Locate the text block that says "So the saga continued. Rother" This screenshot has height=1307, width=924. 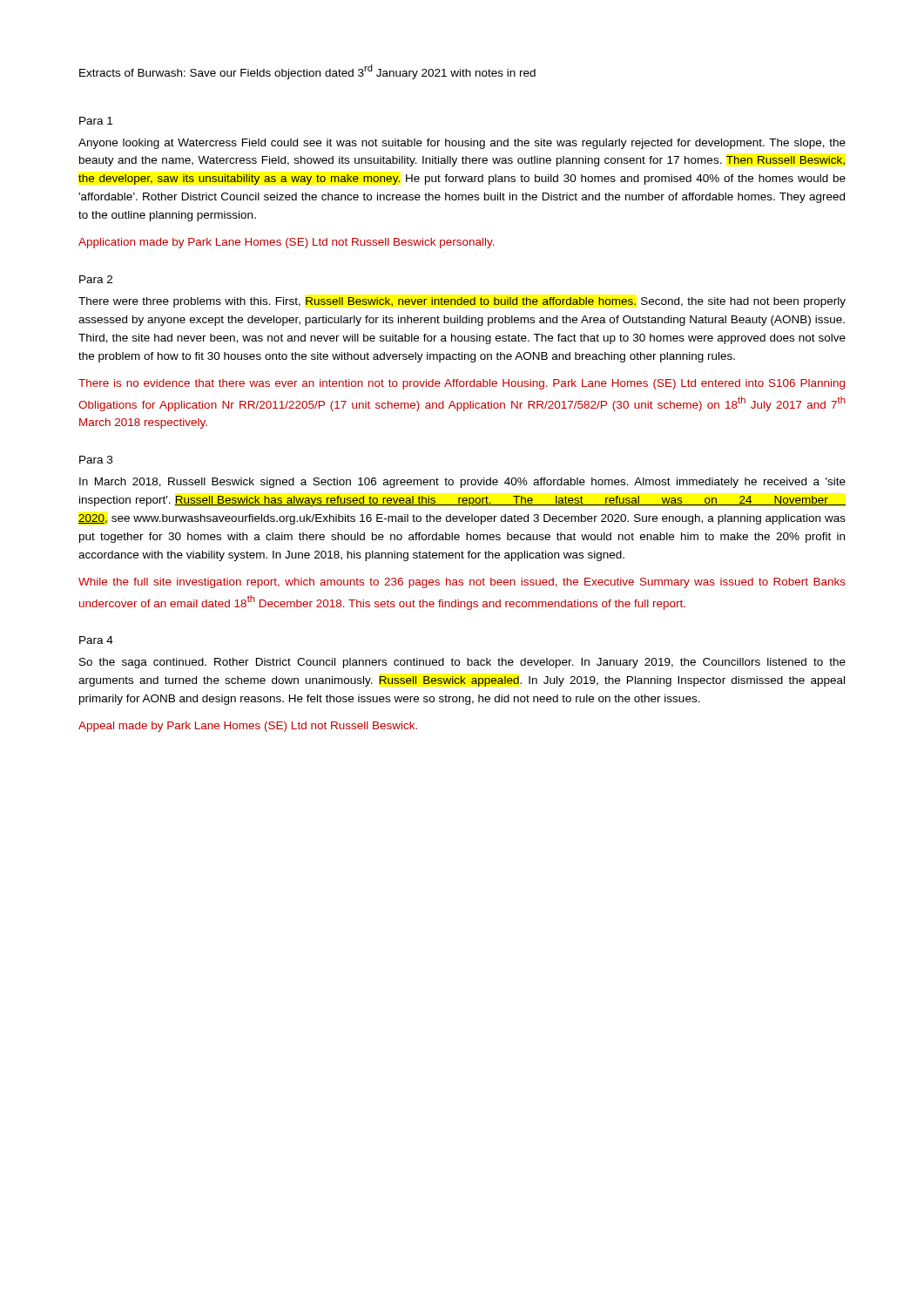(x=462, y=680)
